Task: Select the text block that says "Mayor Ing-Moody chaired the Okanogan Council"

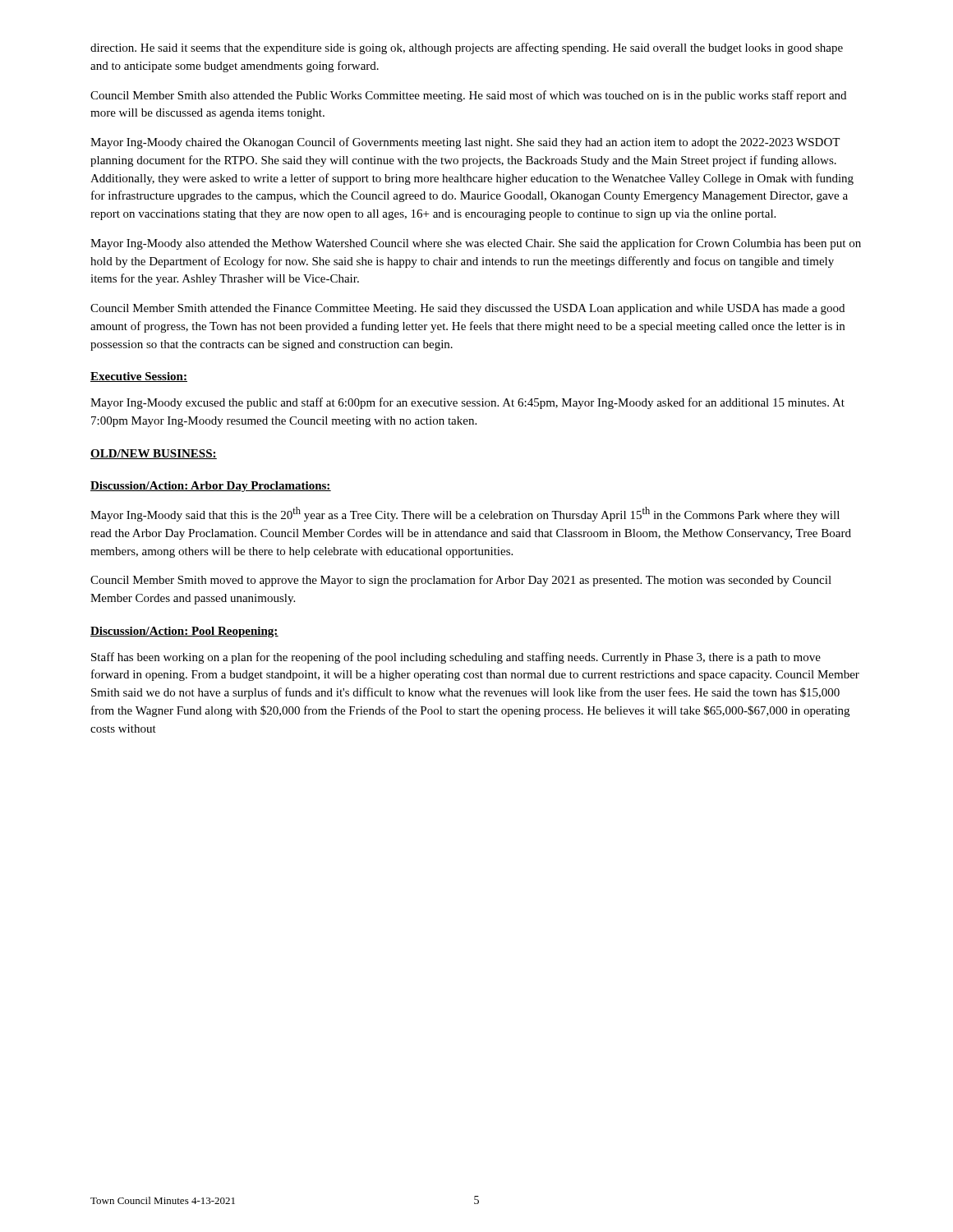Action: [476, 179]
